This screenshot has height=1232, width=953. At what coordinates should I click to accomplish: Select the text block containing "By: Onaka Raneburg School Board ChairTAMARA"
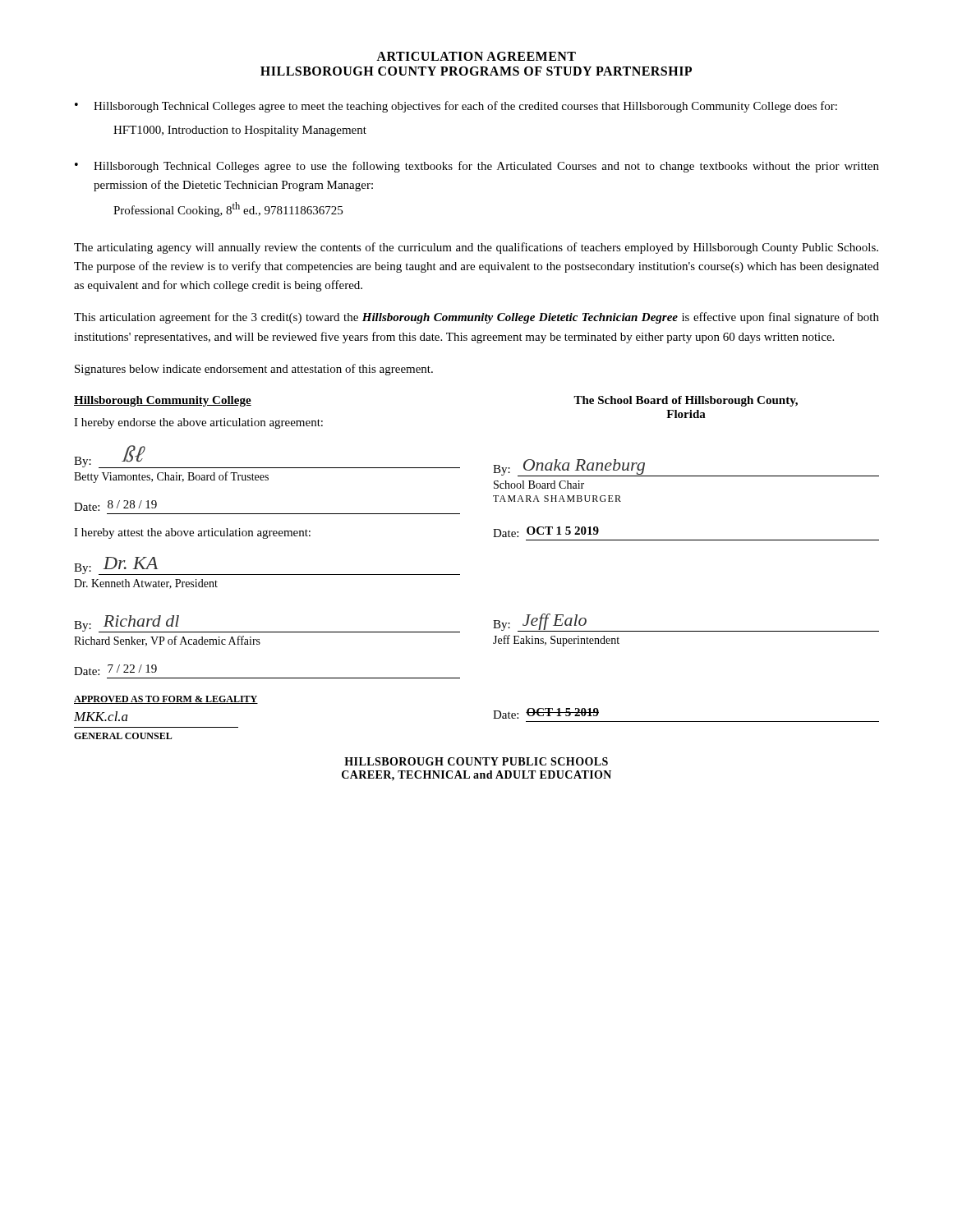pyautogui.click(x=686, y=475)
